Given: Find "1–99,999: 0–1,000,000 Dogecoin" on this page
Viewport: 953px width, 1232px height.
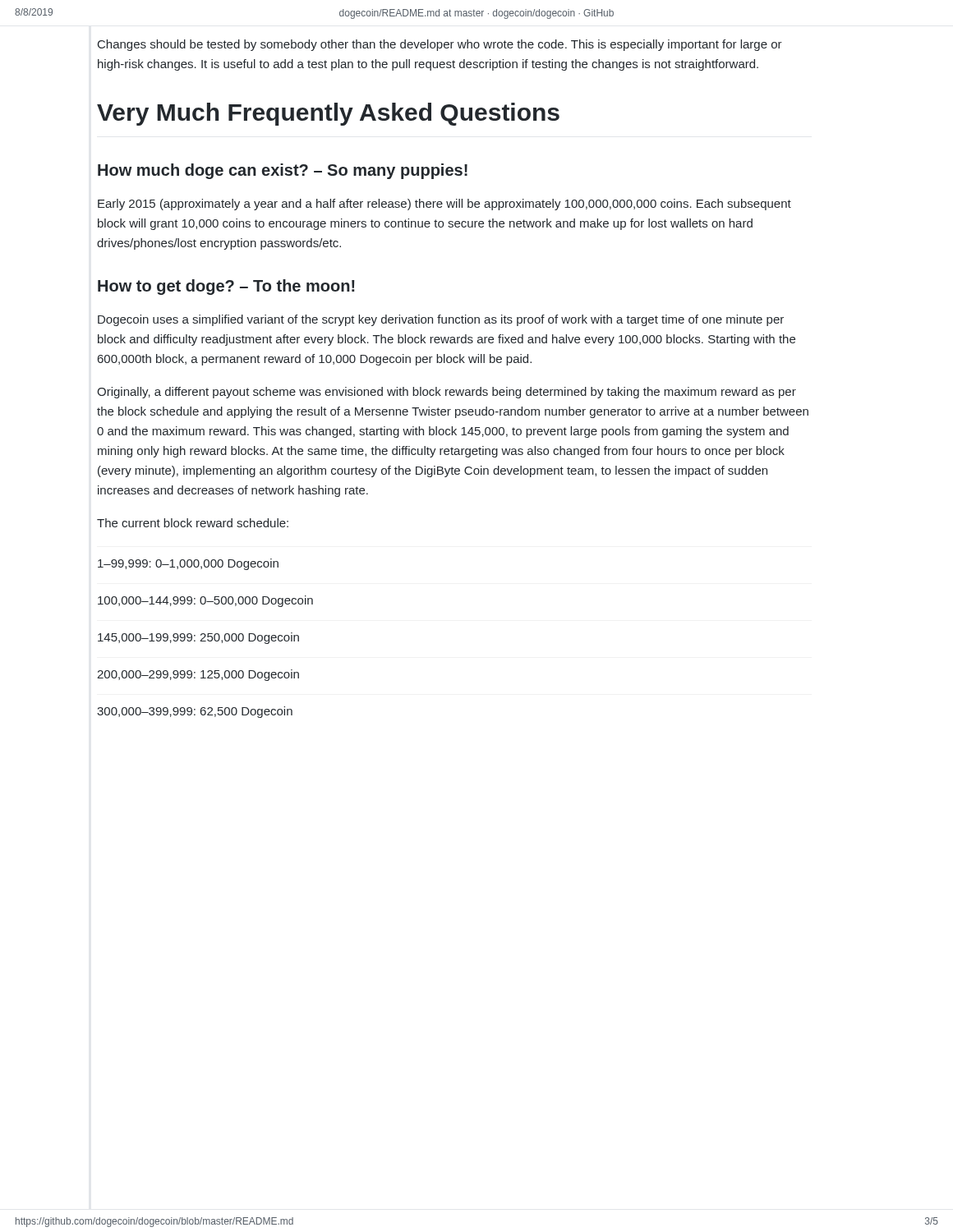Looking at the screenshot, I should click(x=188, y=563).
